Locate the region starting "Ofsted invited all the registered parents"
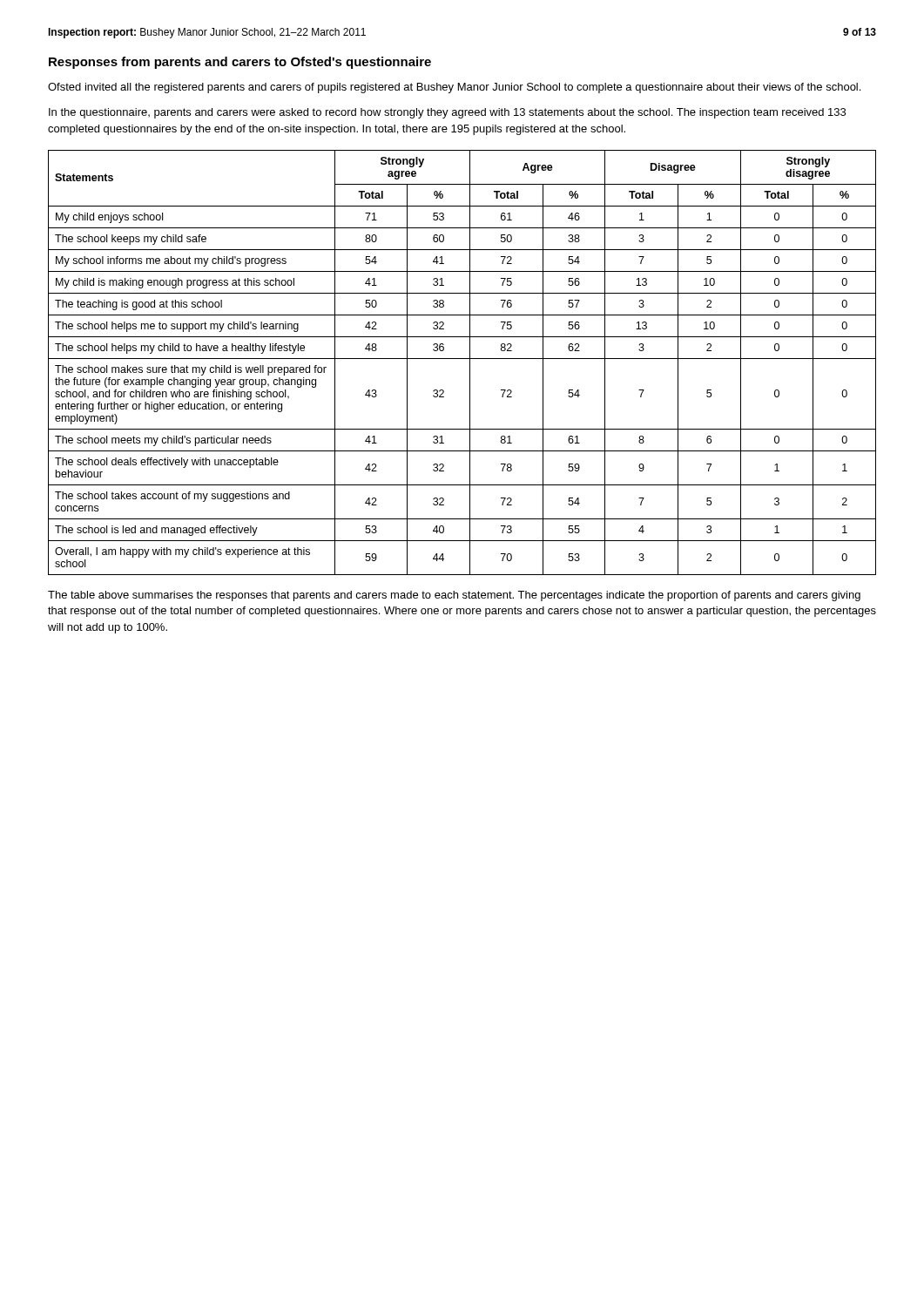Screen dimensions: 1307x924 pos(462,88)
